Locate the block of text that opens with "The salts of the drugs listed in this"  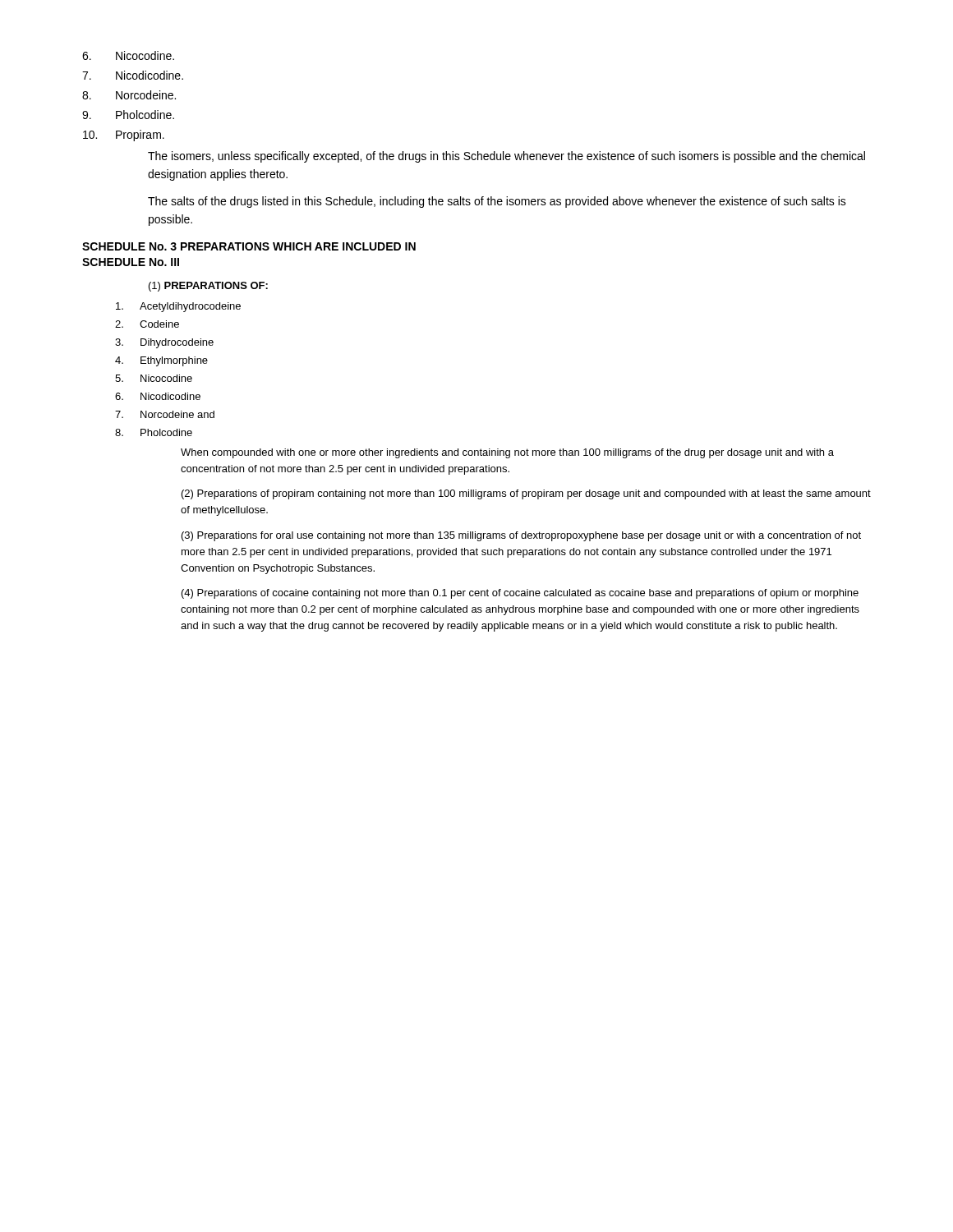pyautogui.click(x=497, y=210)
